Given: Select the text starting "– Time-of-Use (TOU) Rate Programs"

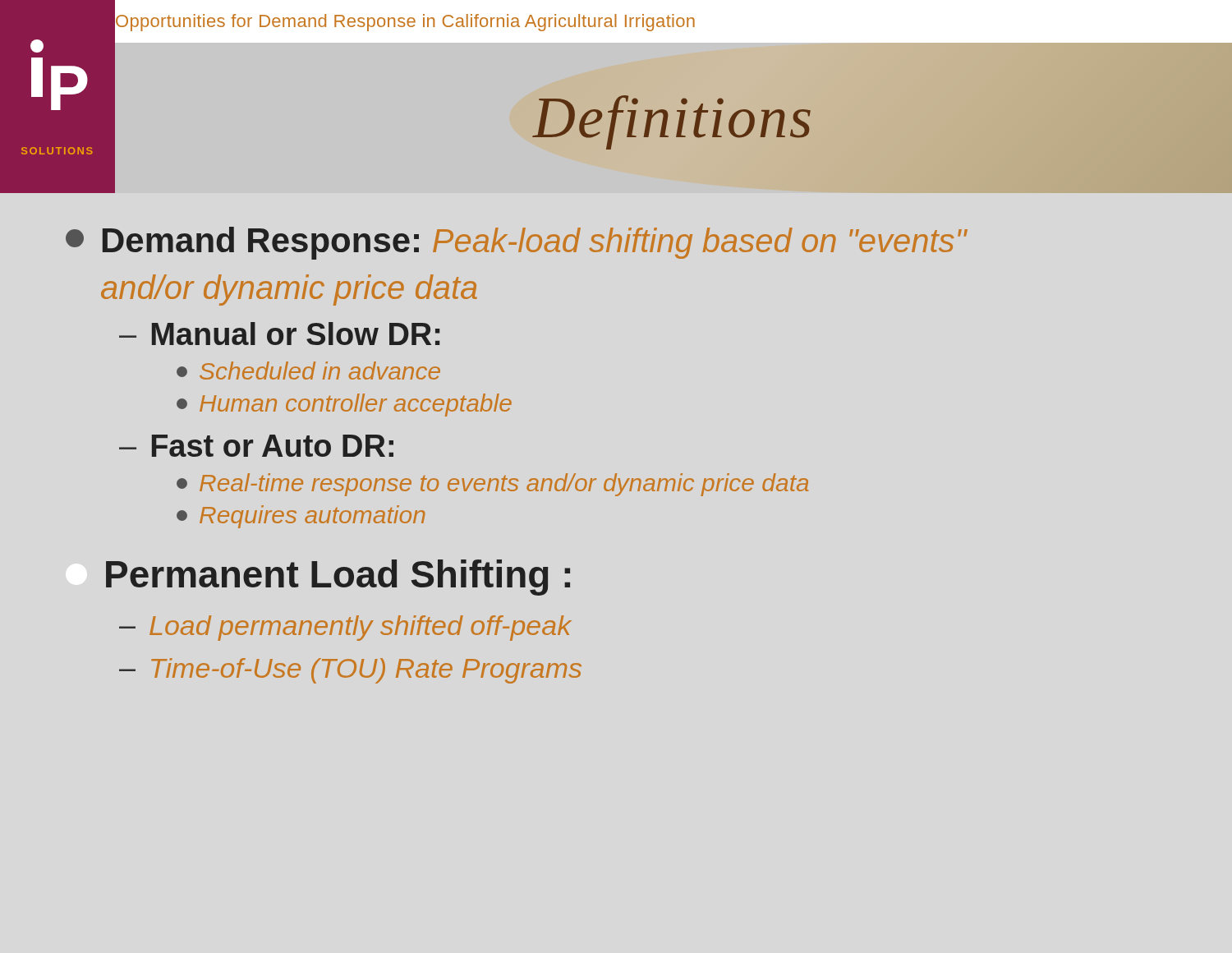Looking at the screenshot, I should (351, 668).
